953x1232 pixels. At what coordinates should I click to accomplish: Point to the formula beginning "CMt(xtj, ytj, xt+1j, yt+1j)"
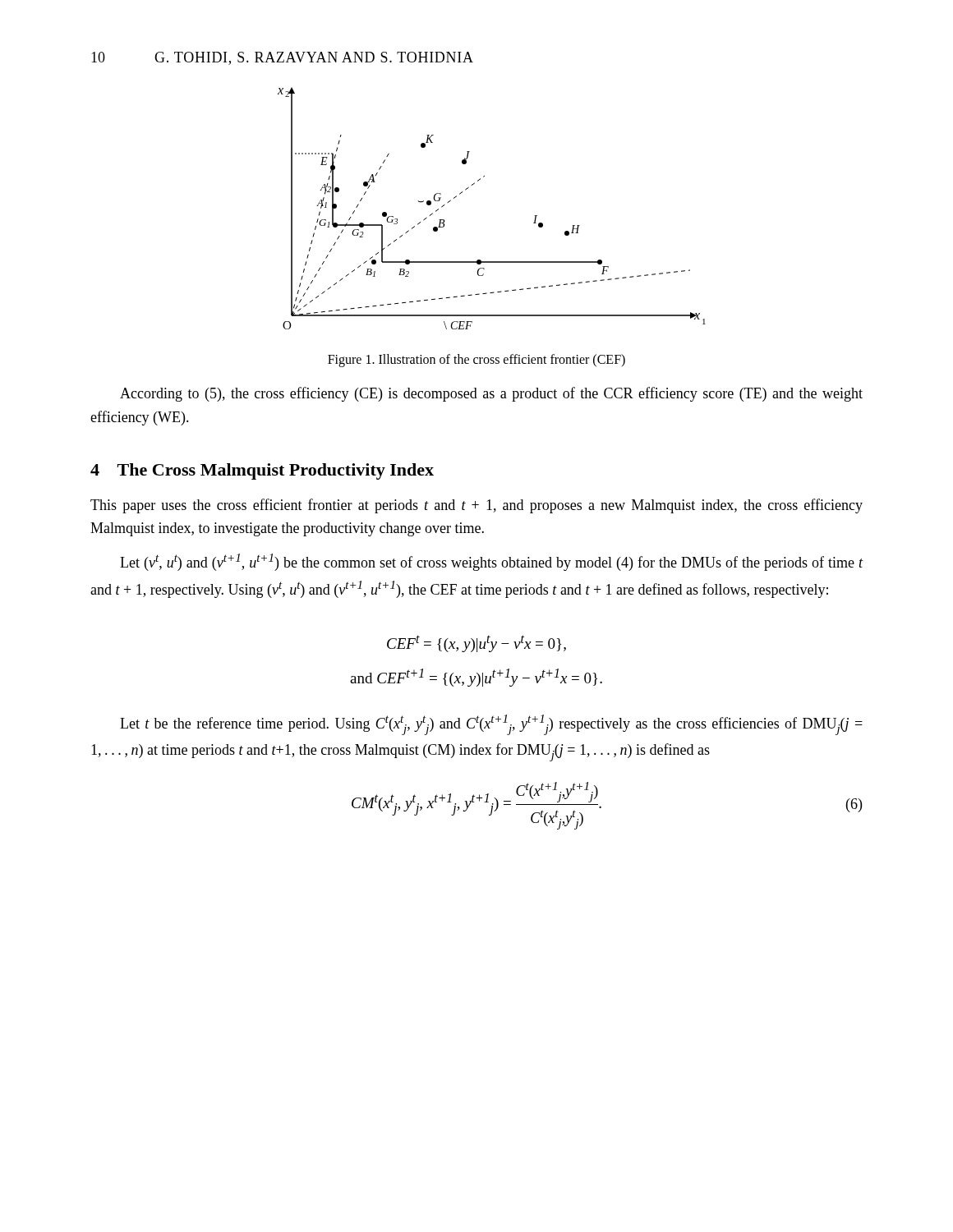[x=476, y=805]
